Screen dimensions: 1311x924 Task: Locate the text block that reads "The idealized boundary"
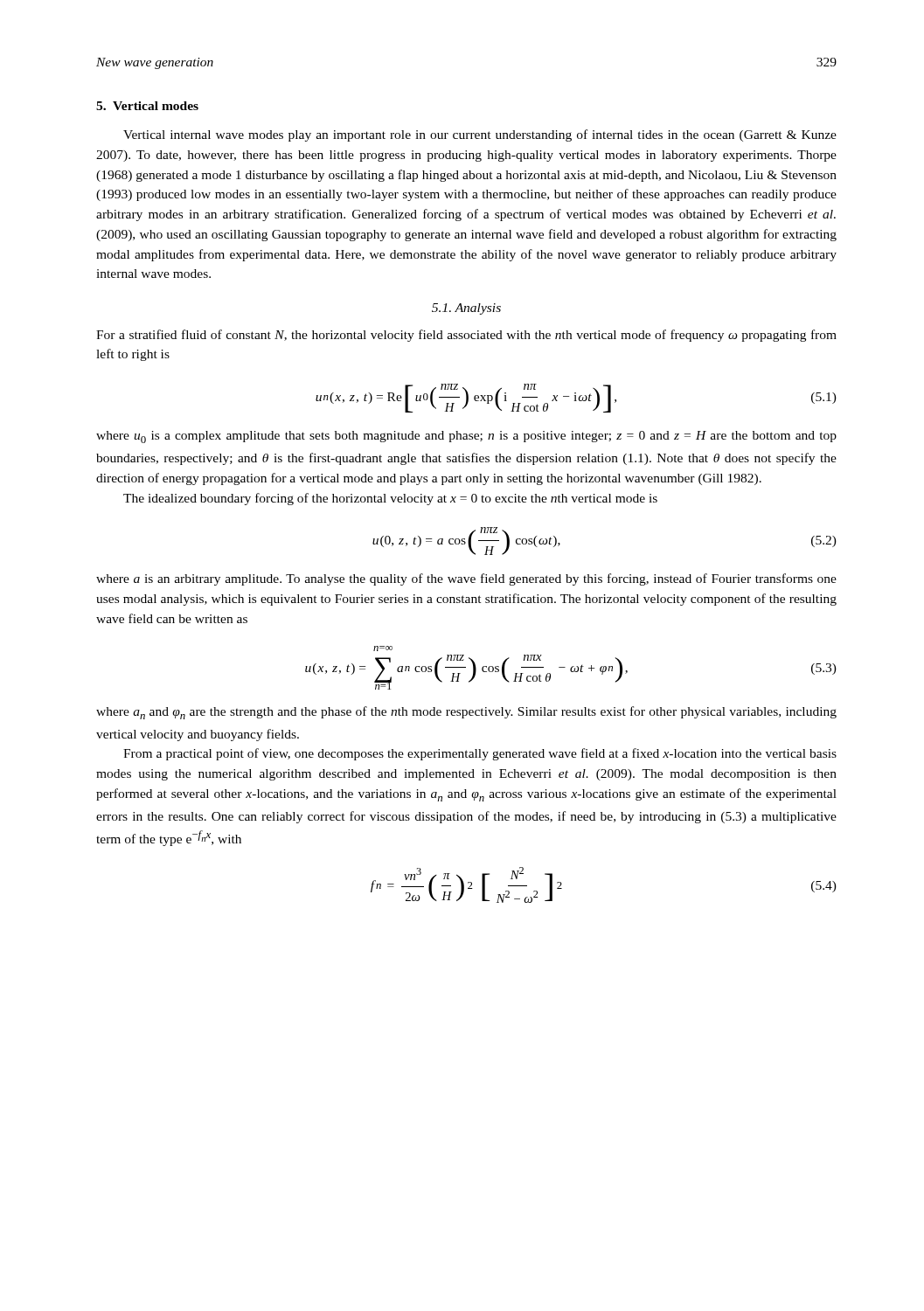pos(390,497)
